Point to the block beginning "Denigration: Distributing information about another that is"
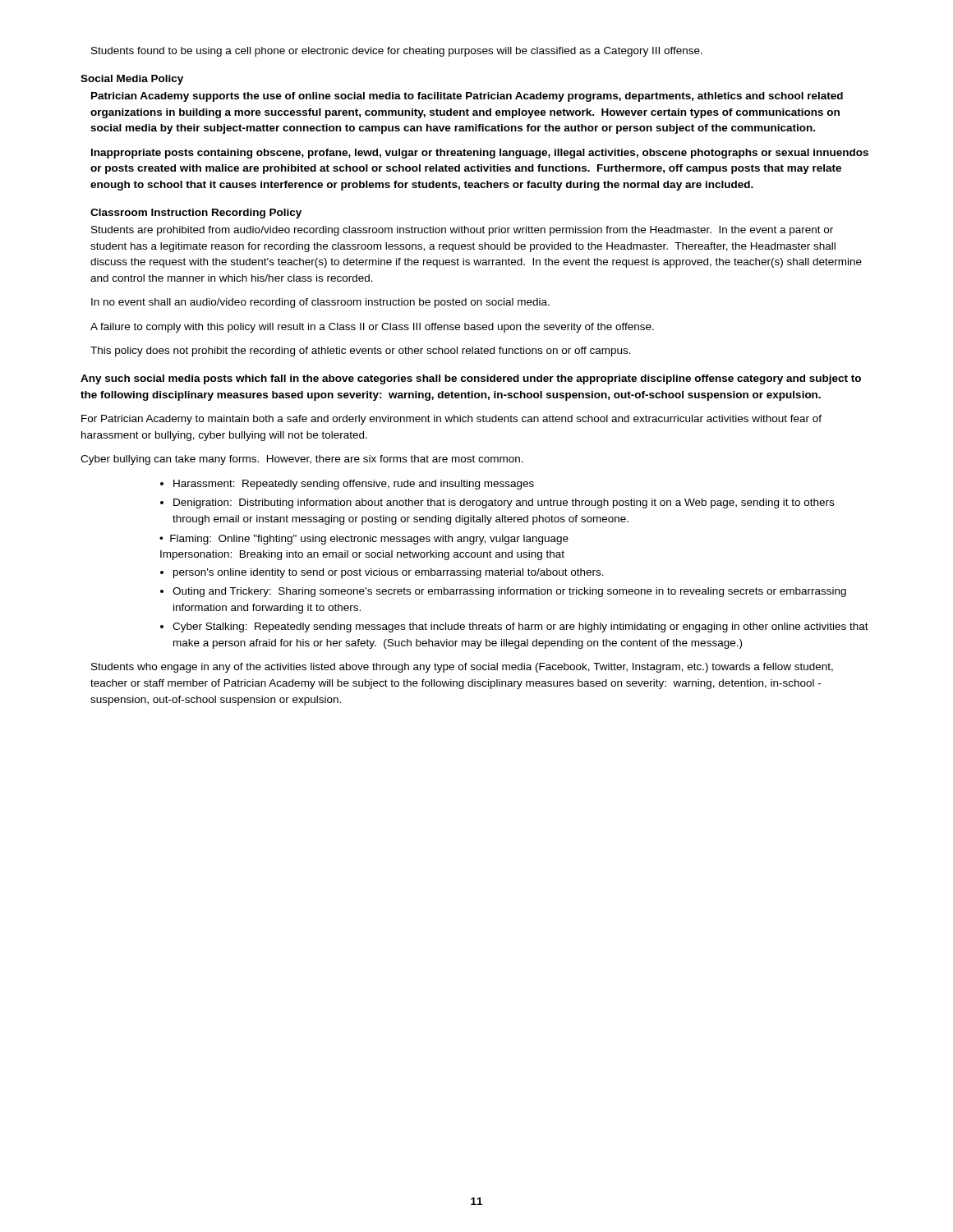Screen dimensions: 1232x953 tap(504, 511)
